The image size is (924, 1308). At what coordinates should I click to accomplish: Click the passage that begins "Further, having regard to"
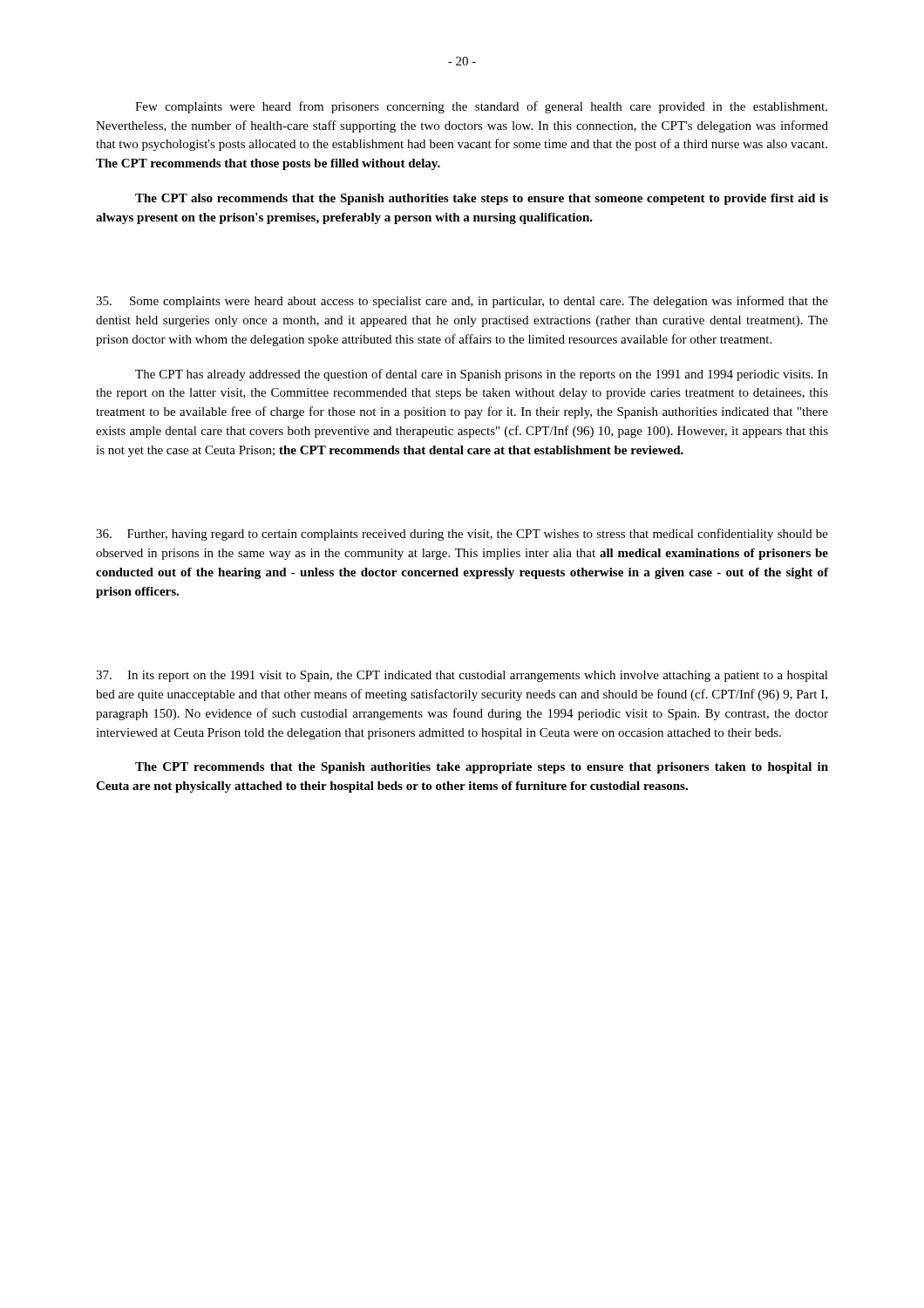(462, 563)
